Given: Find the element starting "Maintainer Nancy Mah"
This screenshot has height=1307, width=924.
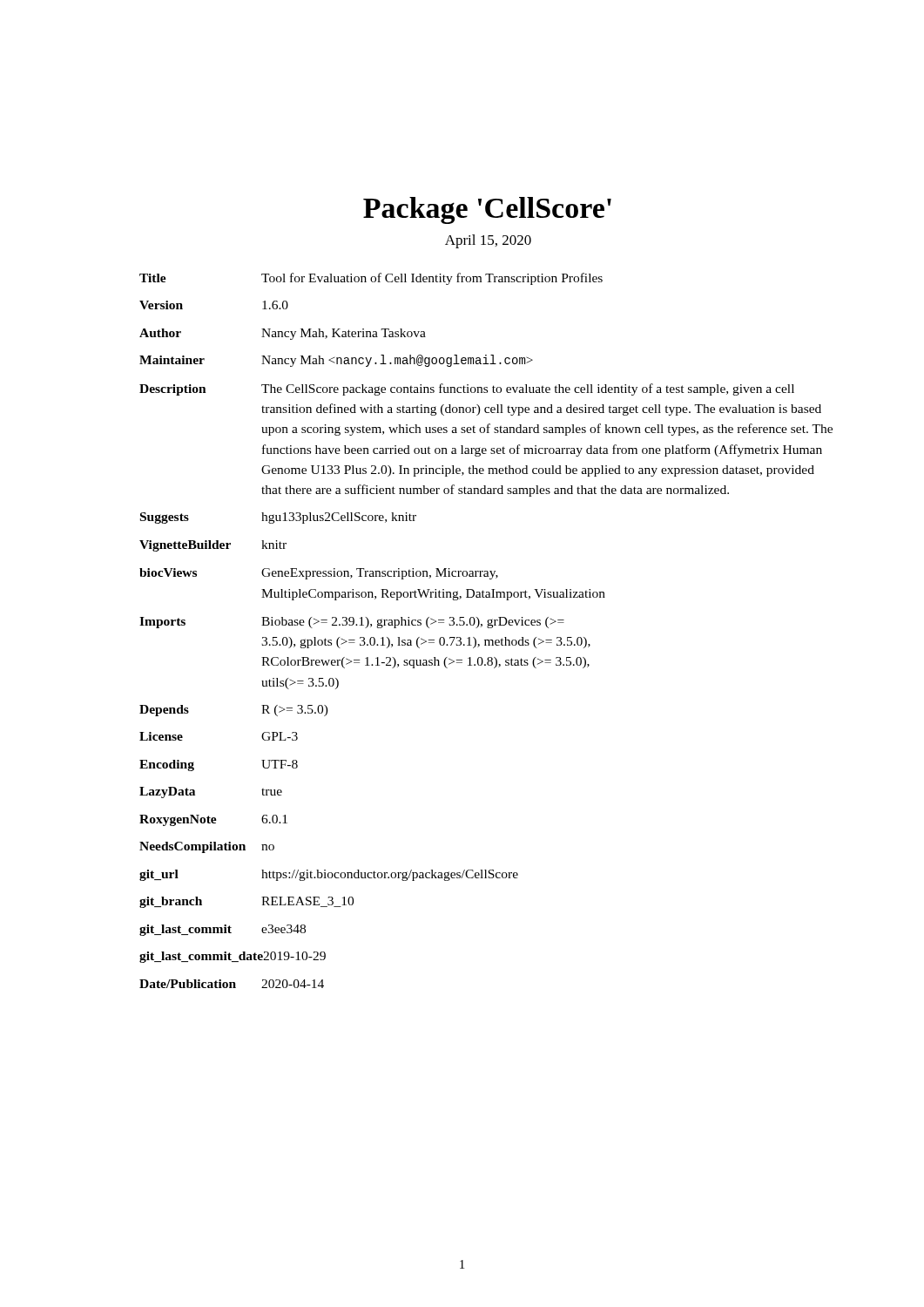Looking at the screenshot, I should 488,360.
